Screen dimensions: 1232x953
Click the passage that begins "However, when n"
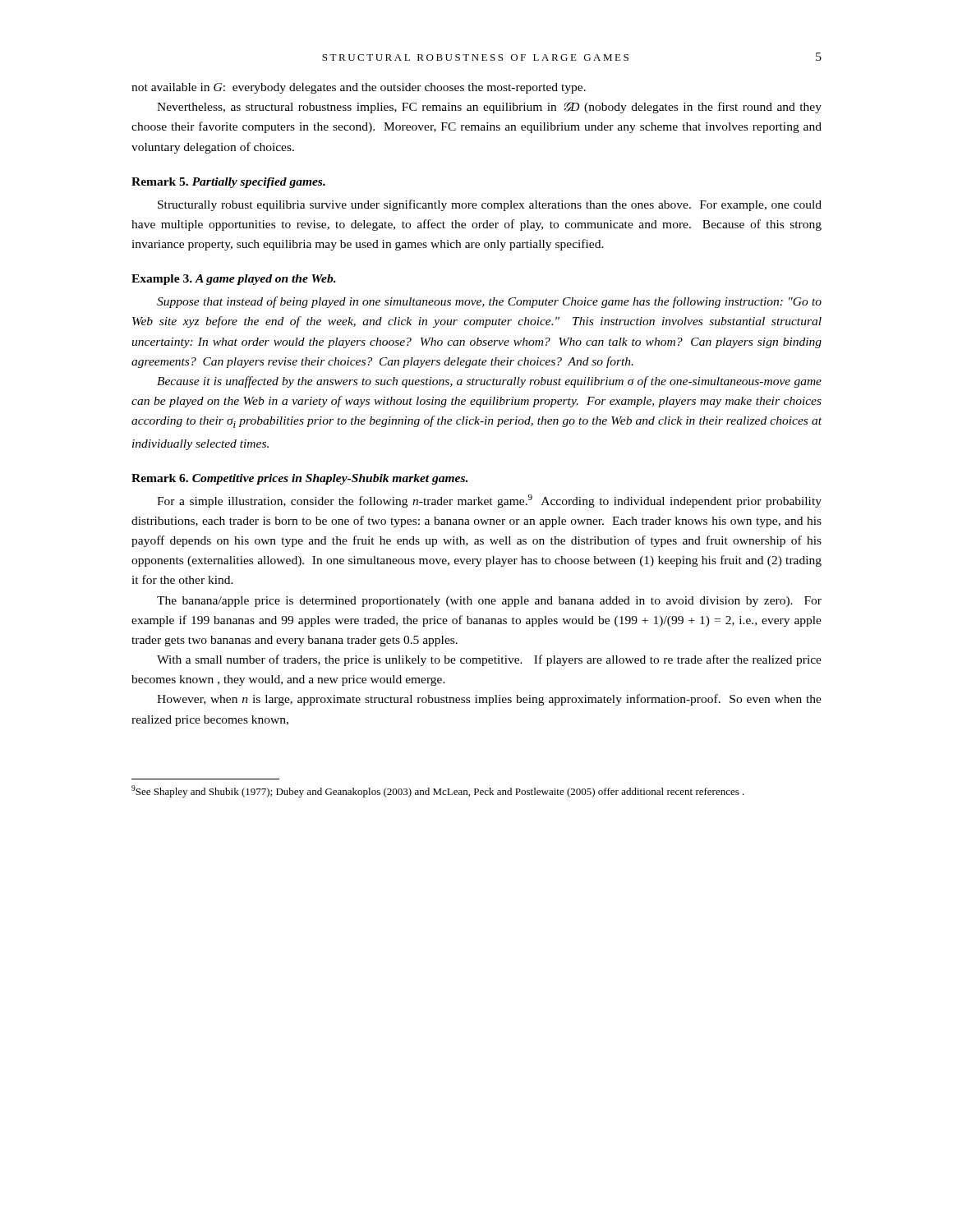pos(476,709)
